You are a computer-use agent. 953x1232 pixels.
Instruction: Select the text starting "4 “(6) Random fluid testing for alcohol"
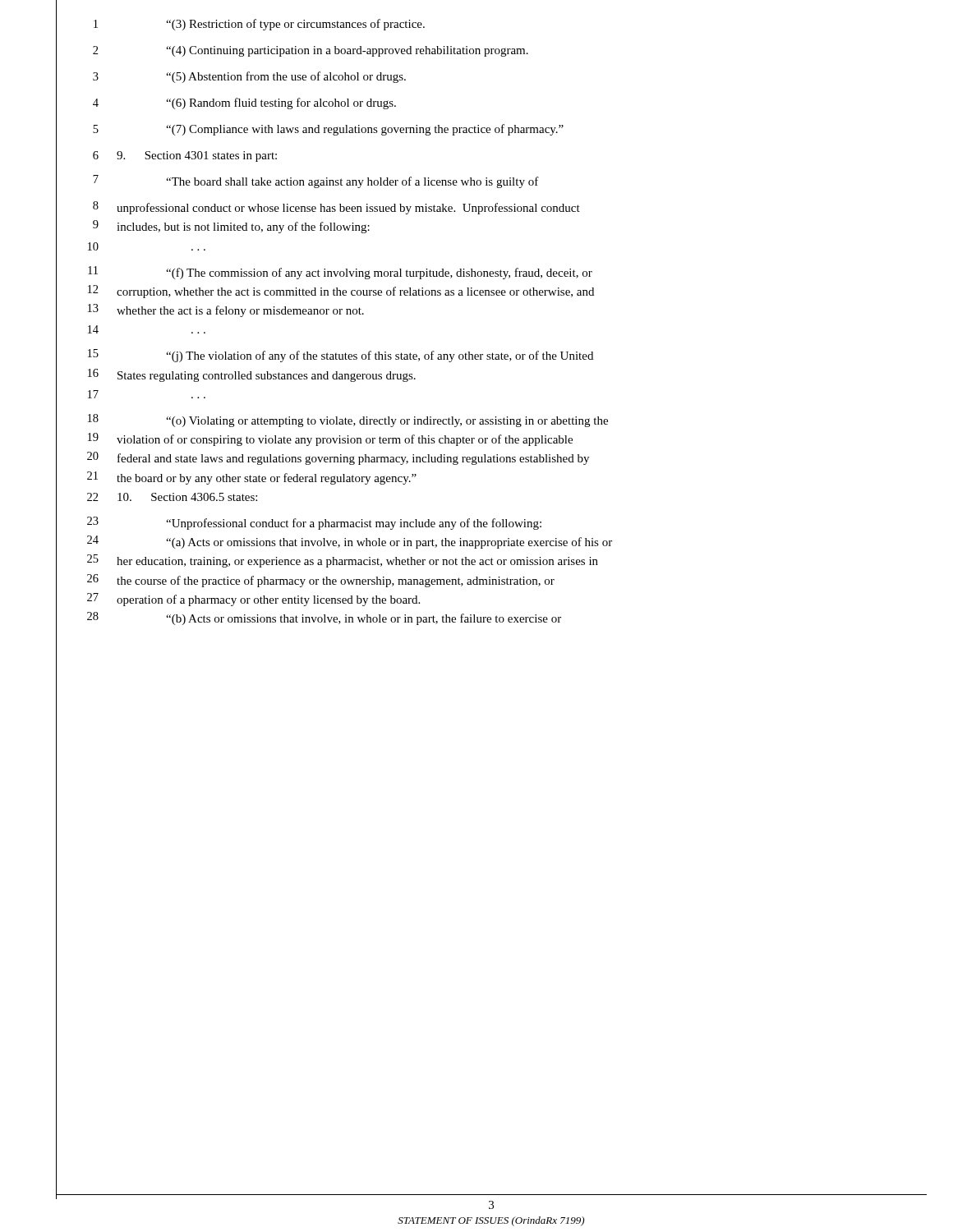tap(226, 103)
